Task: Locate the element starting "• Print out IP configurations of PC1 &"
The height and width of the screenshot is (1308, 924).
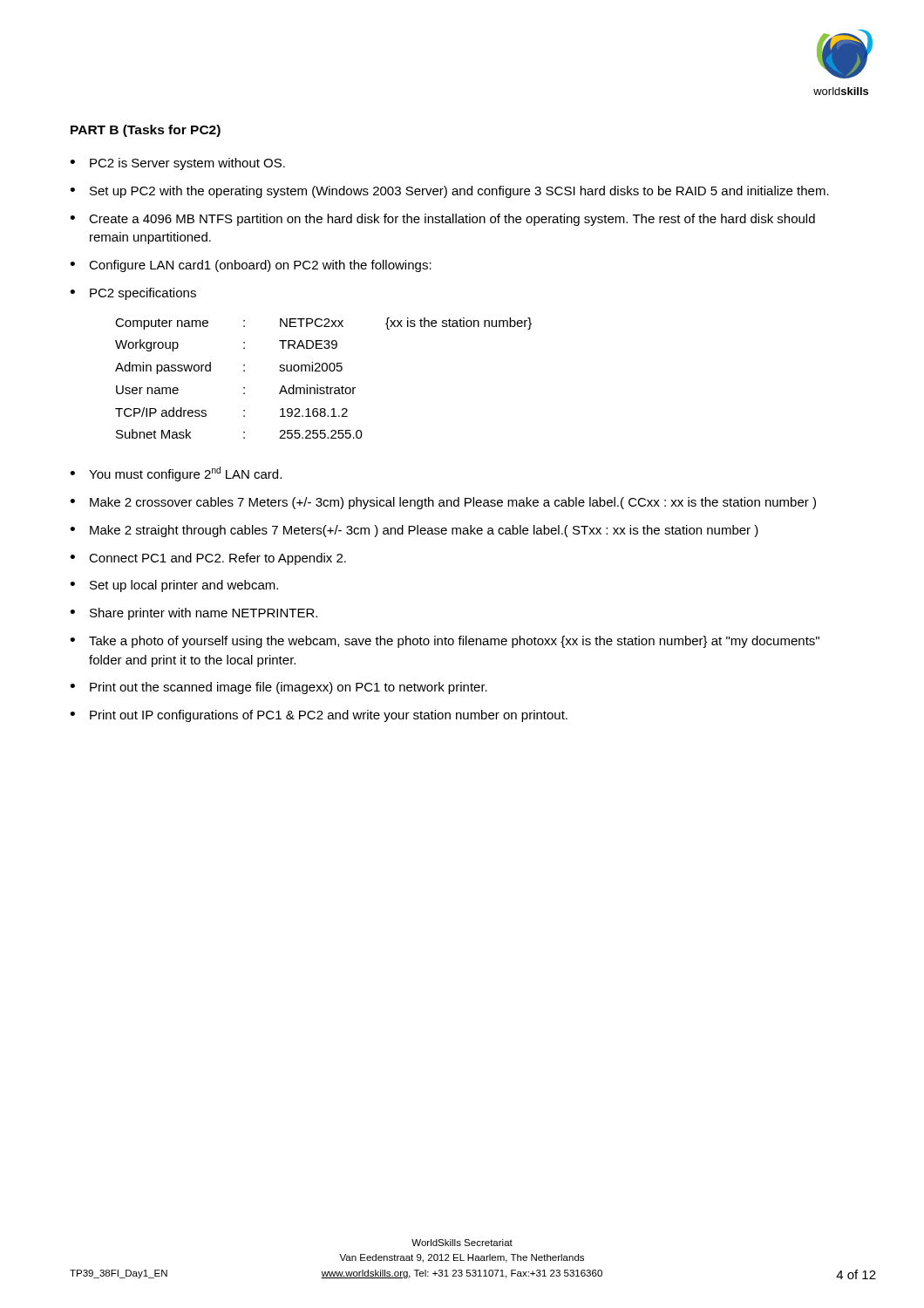Action: pos(462,715)
